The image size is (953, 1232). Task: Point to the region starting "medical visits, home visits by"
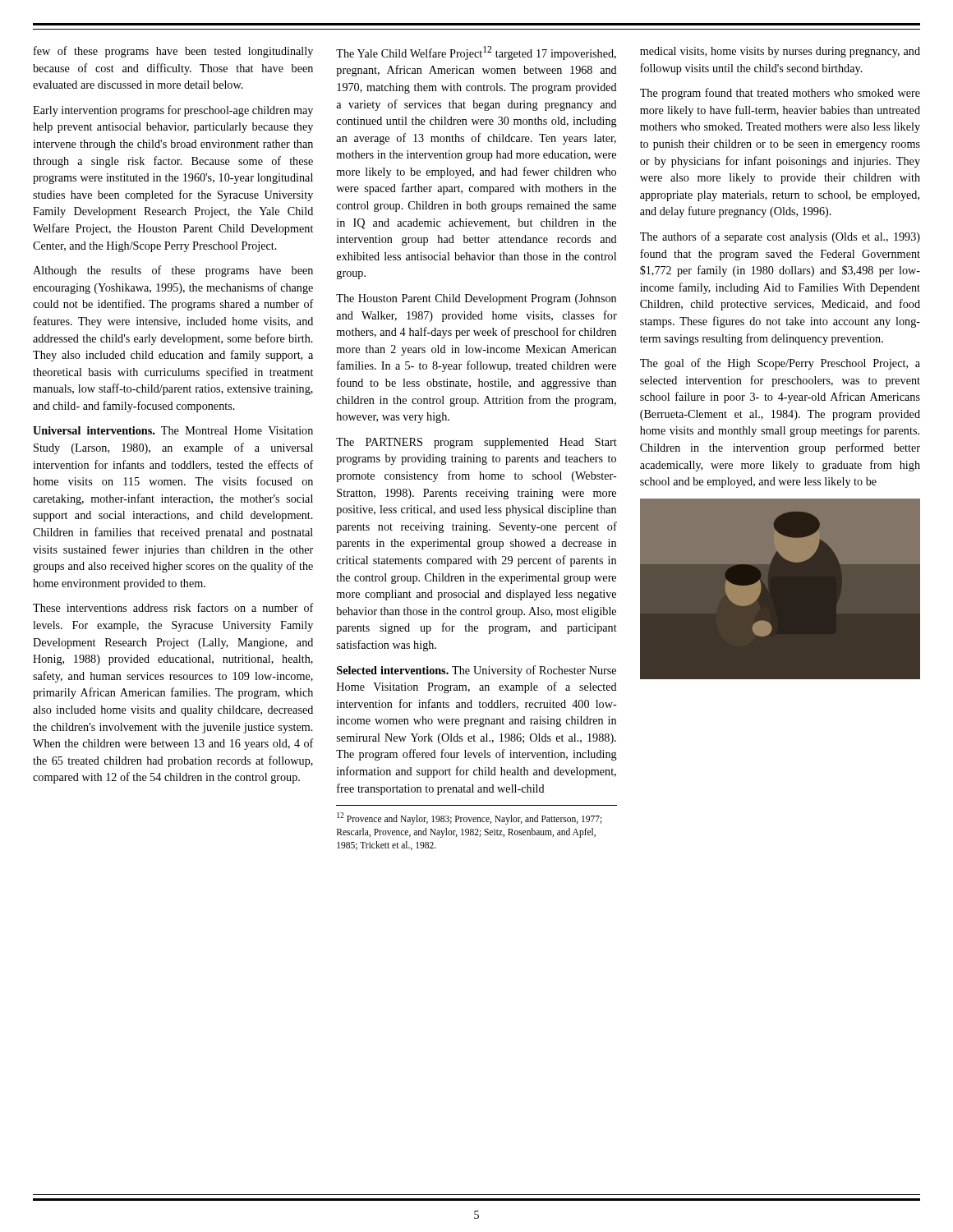(x=780, y=266)
